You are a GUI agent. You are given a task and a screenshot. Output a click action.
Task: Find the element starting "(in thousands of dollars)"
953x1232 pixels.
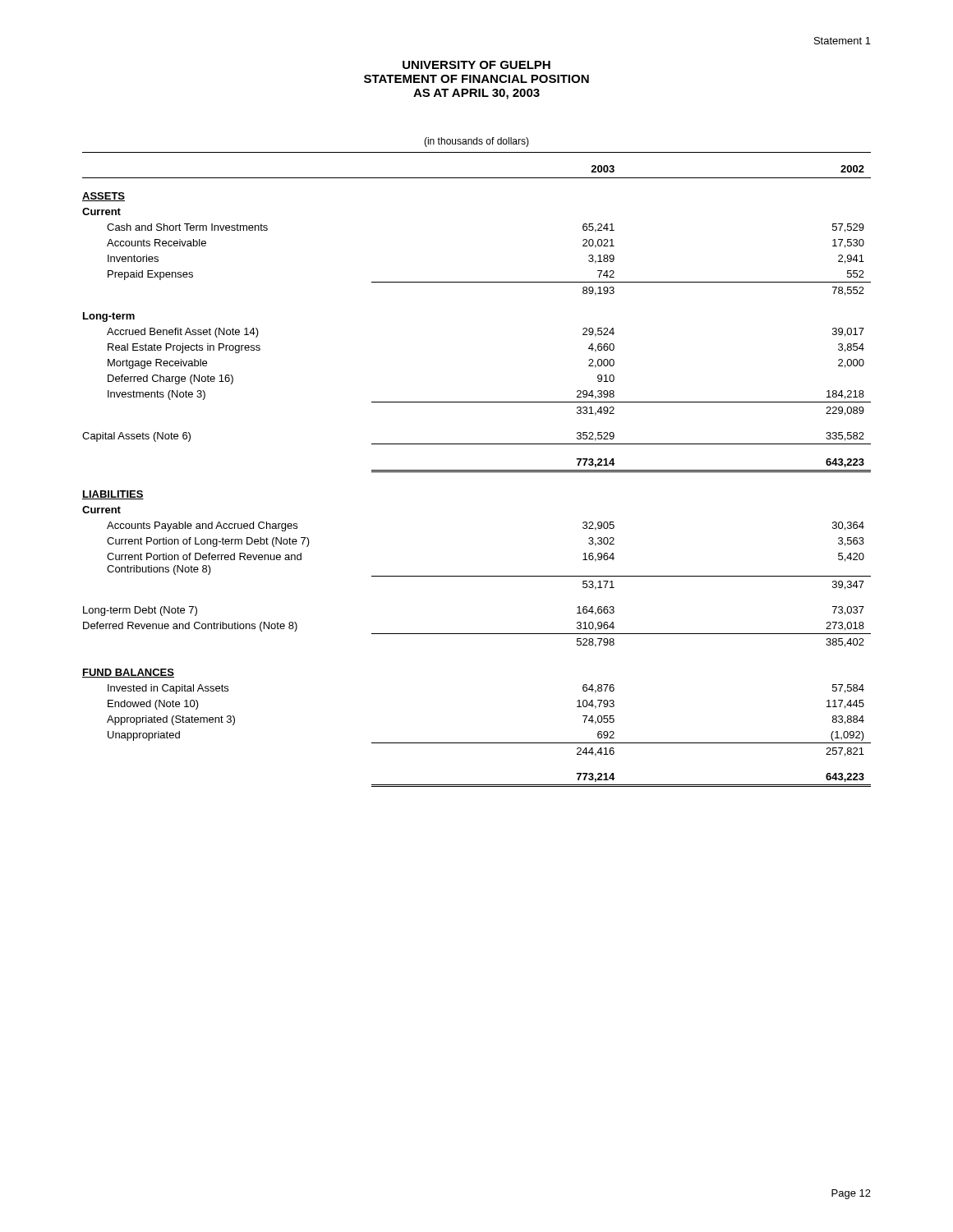(x=476, y=141)
